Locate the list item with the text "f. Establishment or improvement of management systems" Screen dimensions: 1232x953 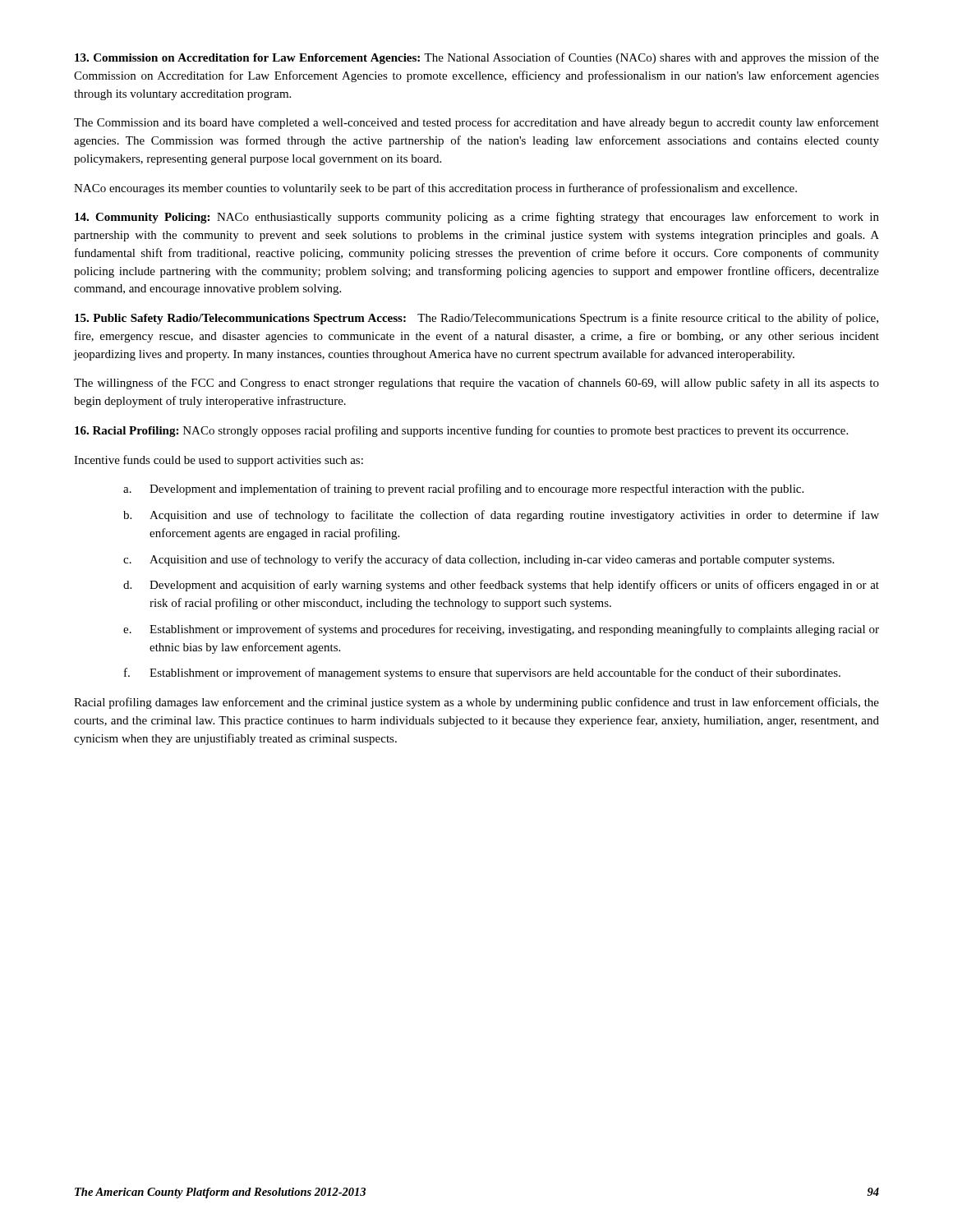(476, 674)
